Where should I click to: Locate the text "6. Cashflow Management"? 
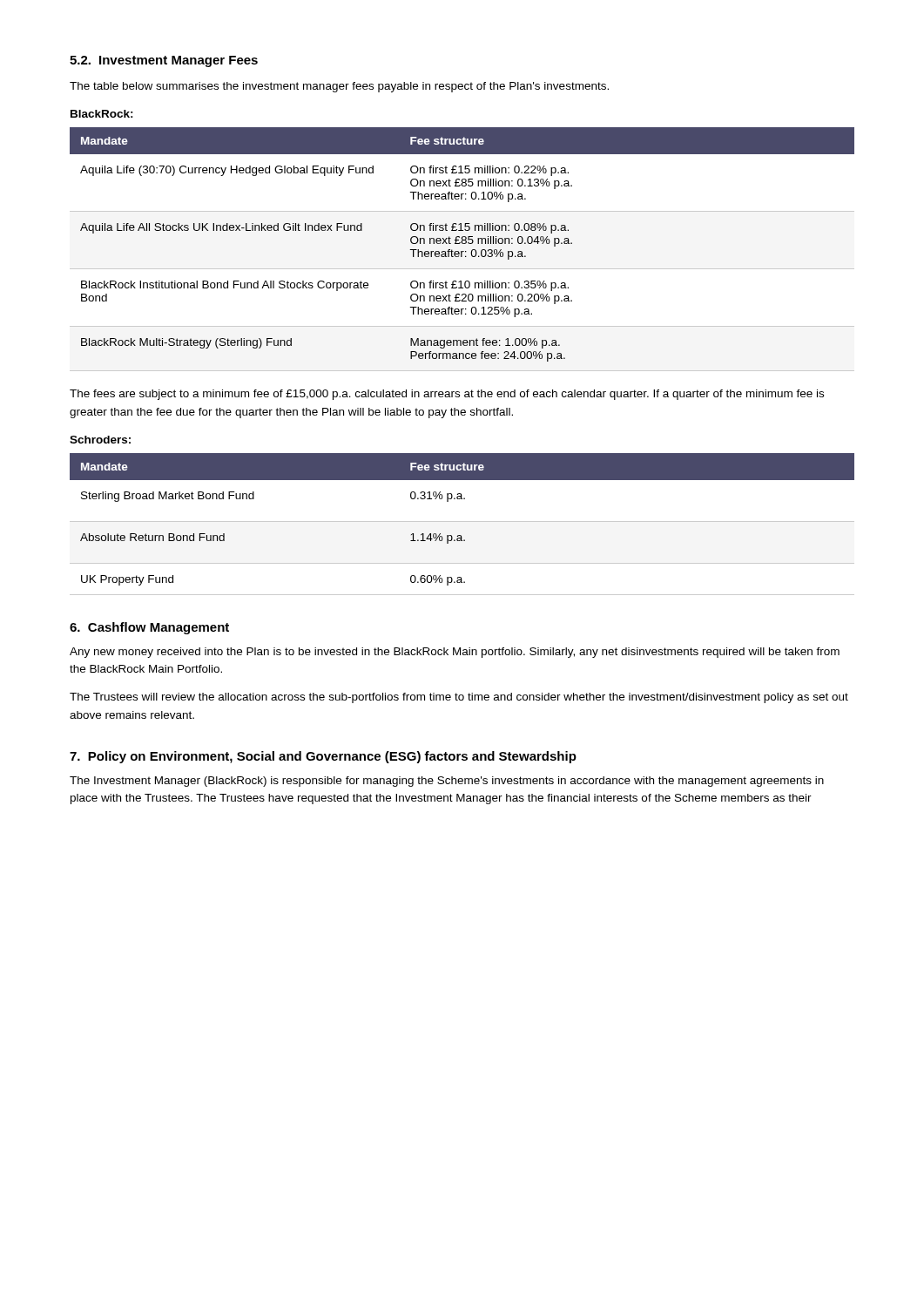pos(150,627)
